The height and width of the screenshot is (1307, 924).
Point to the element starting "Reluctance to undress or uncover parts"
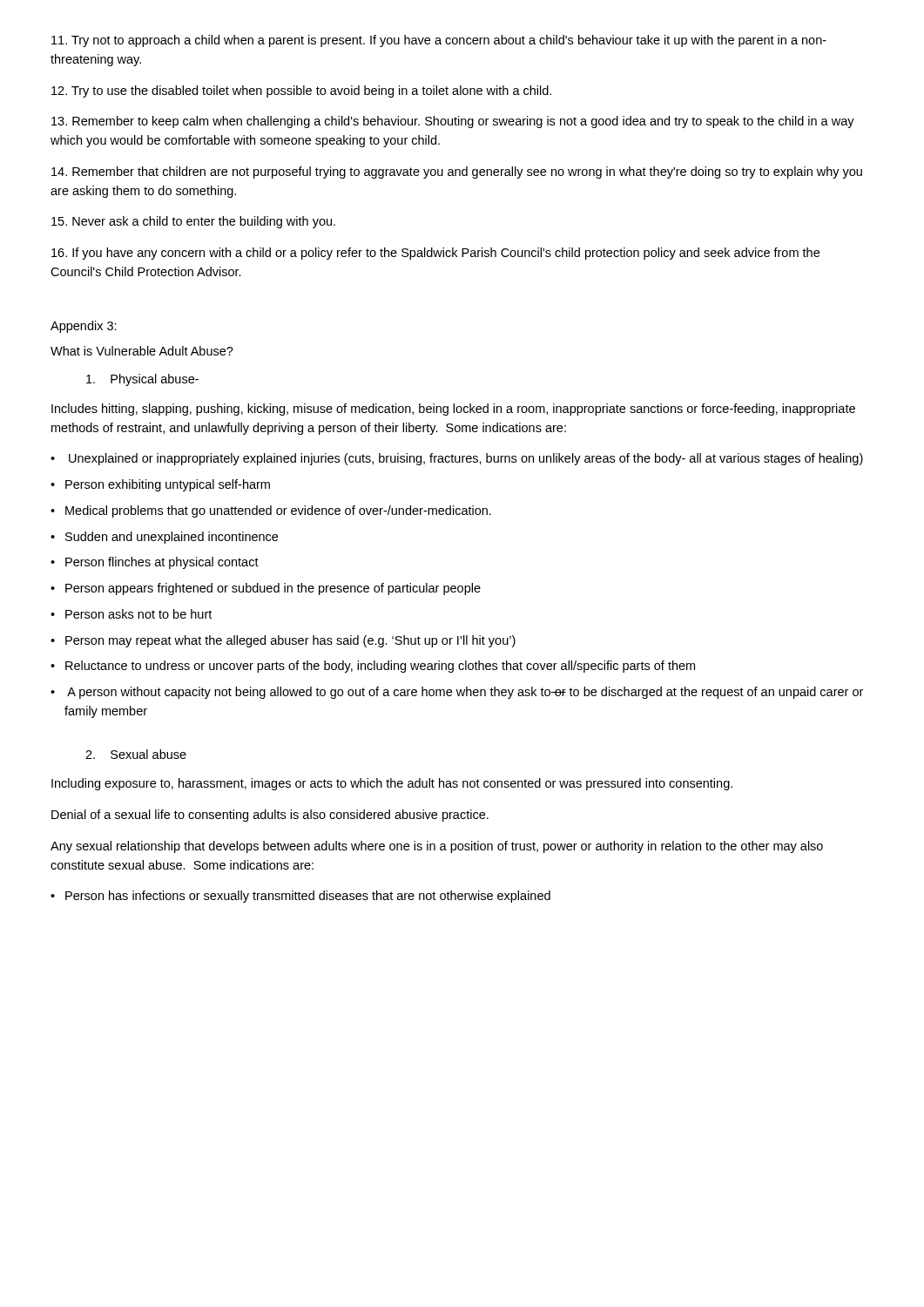click(380, 666)
